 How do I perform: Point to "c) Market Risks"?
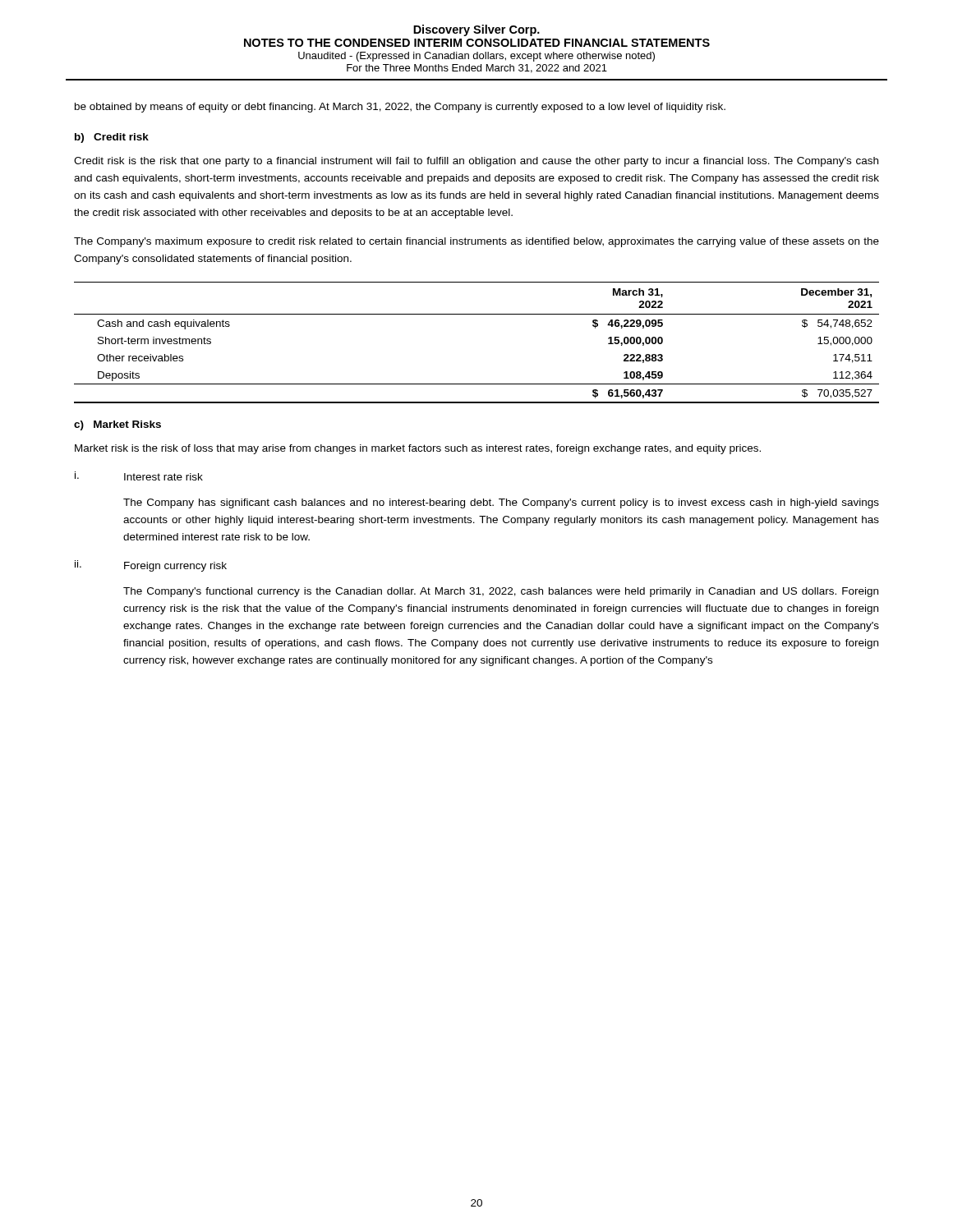118,425
